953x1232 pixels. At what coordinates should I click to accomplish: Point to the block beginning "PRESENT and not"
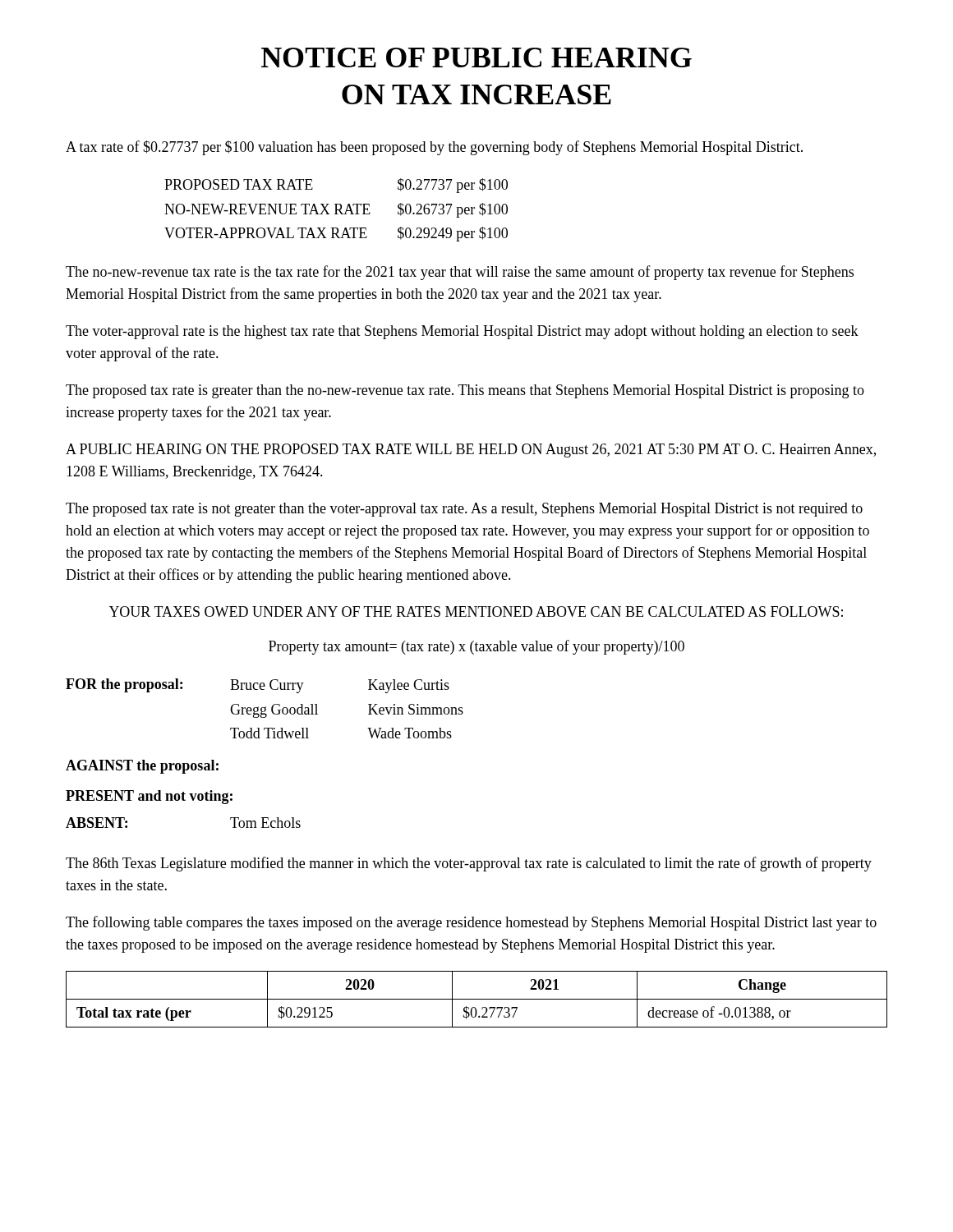149,797
